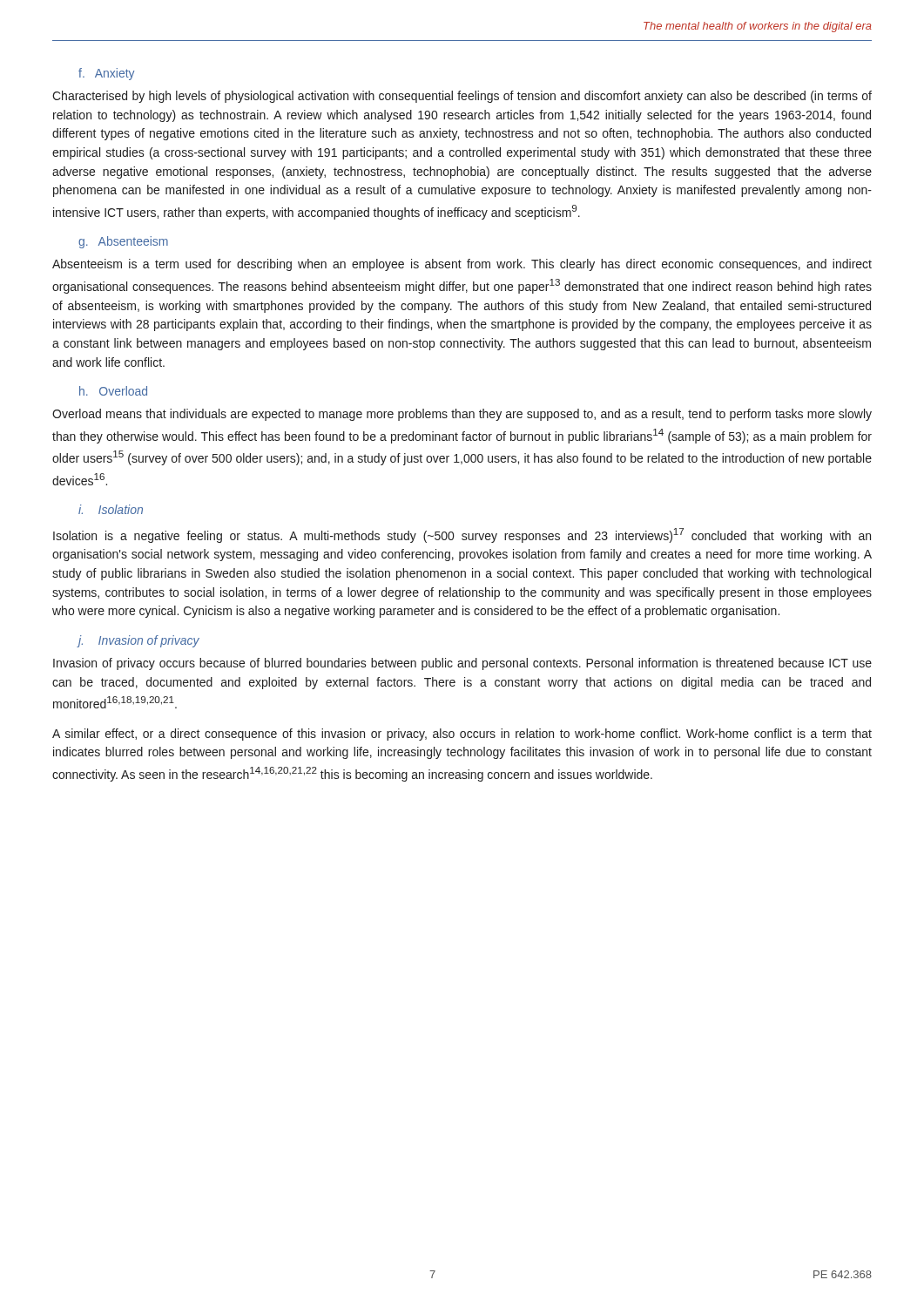The height and width of the screenshot is (1307, 924).
Task: Find the block on this page that starts "Characterised by high"
Action: click(462, 154)
